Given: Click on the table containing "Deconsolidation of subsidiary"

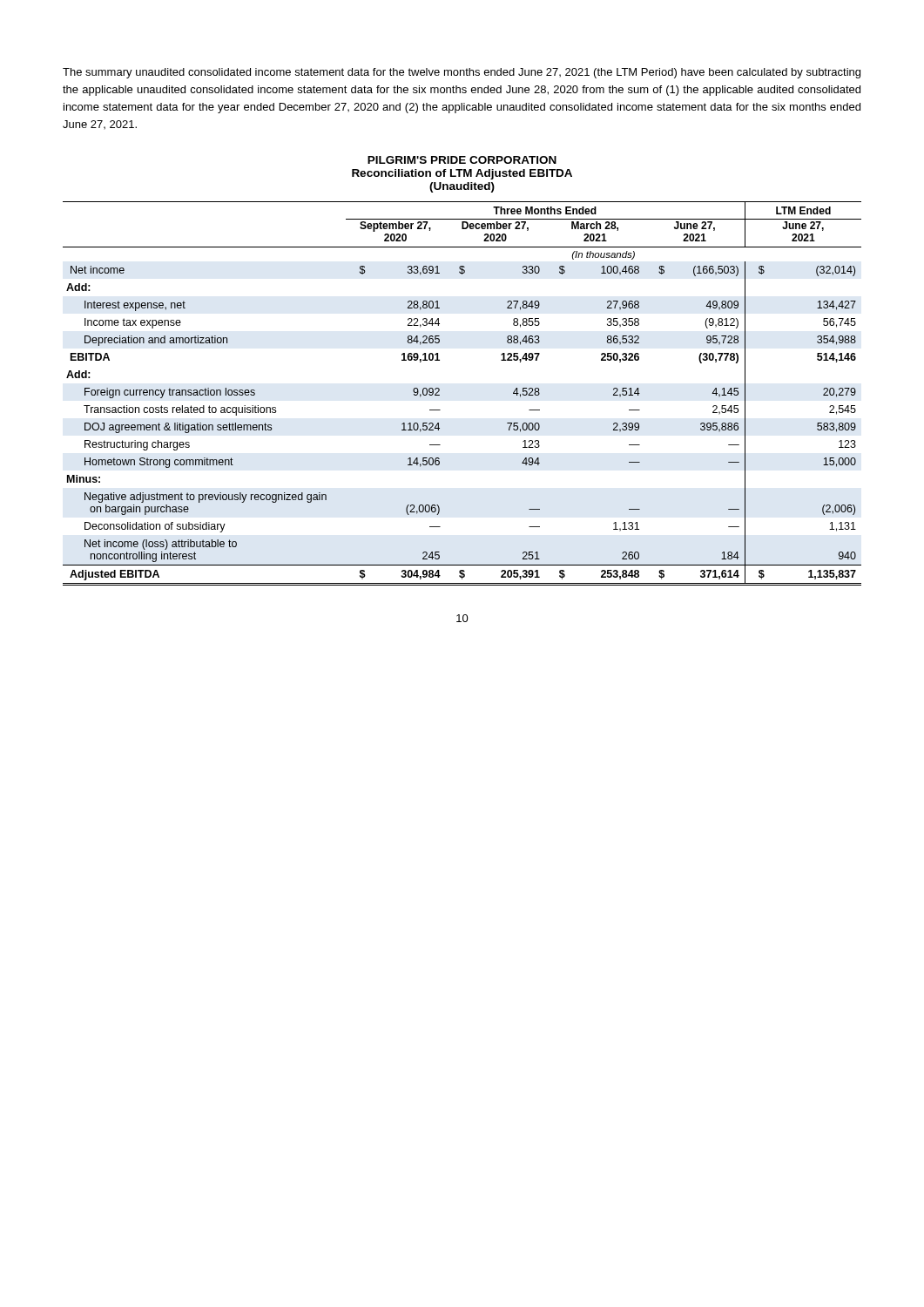Looking at the screenshot, I should point(462,393).
